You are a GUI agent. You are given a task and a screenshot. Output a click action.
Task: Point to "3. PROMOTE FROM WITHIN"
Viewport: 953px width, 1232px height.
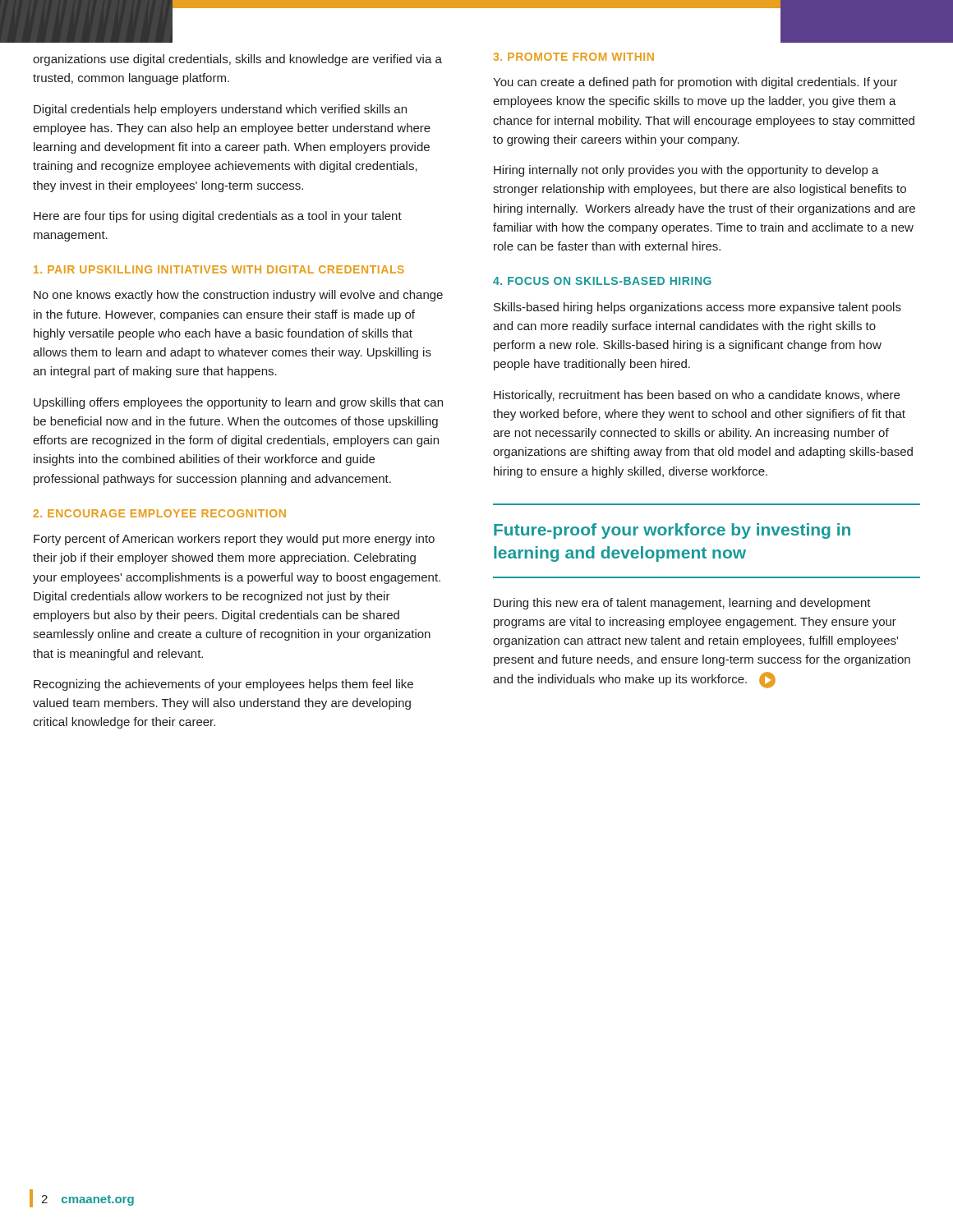pos(574,57)
